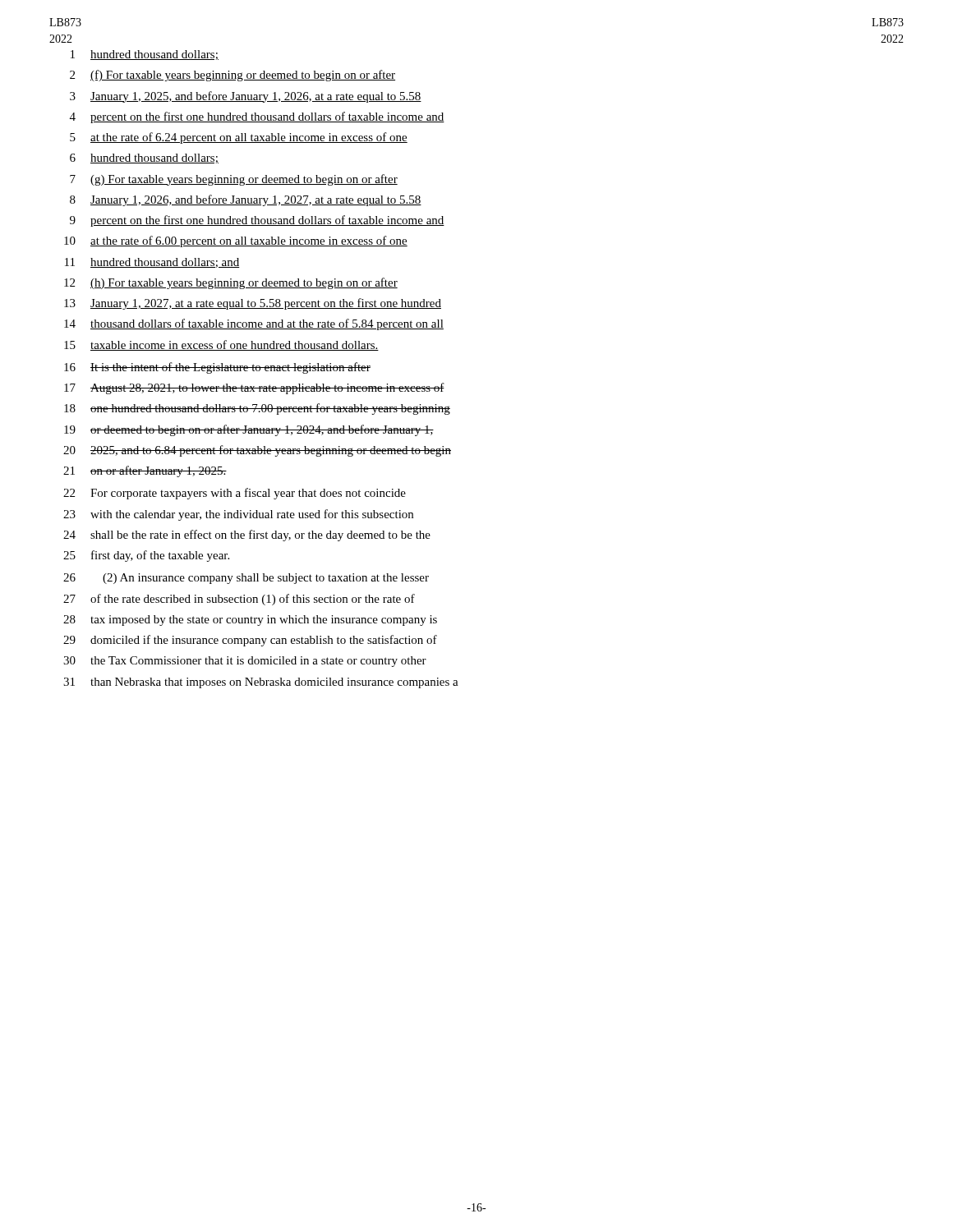This screenshot has height=1232, width=953.
Task: Locate the block of text that opens with "8 January 1,"
Action: pyautogui.click(x=235, y=200)
